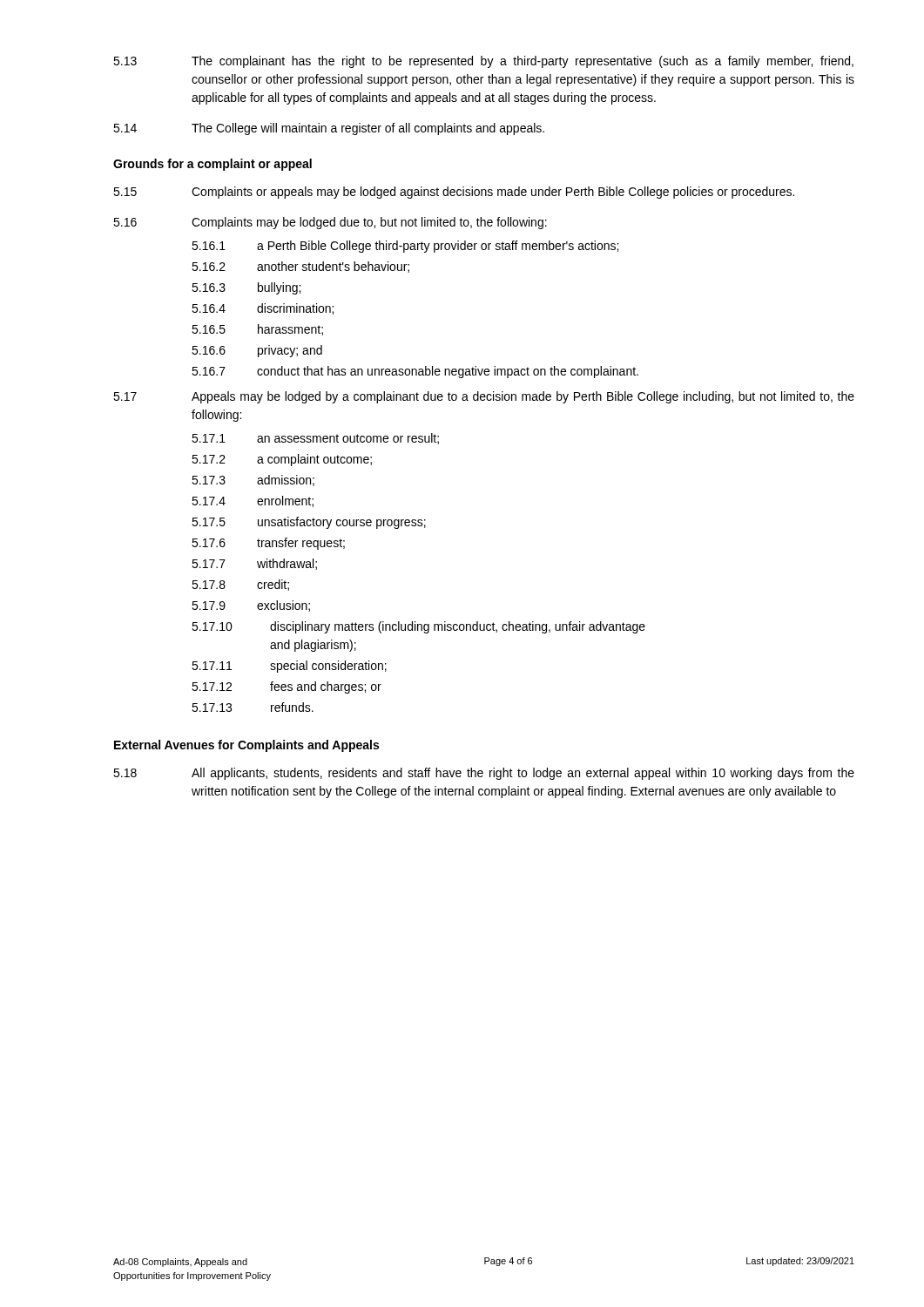Click on the text starting "5.17.11 special consideration;"

[289, 666]
